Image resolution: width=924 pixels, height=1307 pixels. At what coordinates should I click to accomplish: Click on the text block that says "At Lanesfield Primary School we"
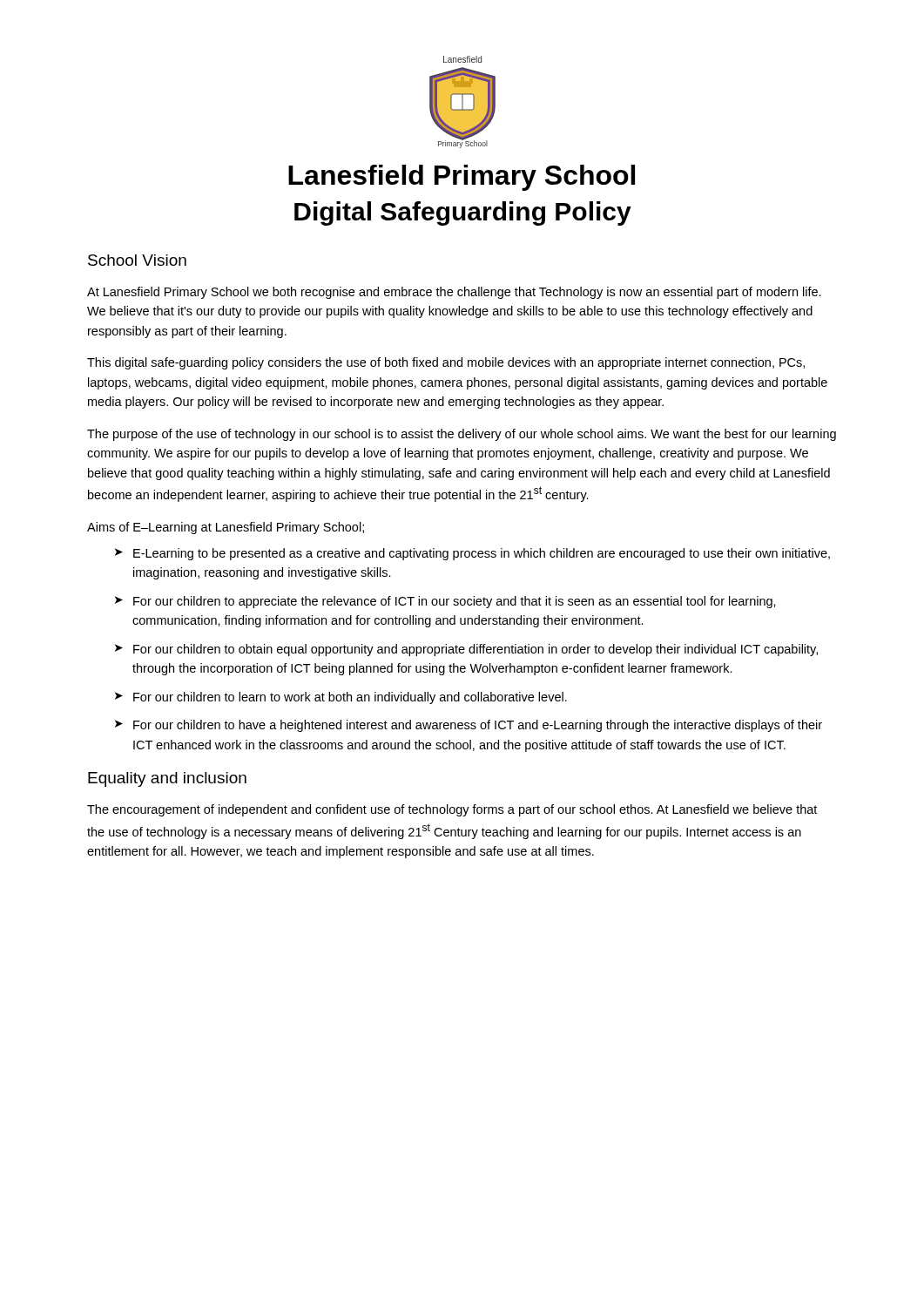(454, 311)
